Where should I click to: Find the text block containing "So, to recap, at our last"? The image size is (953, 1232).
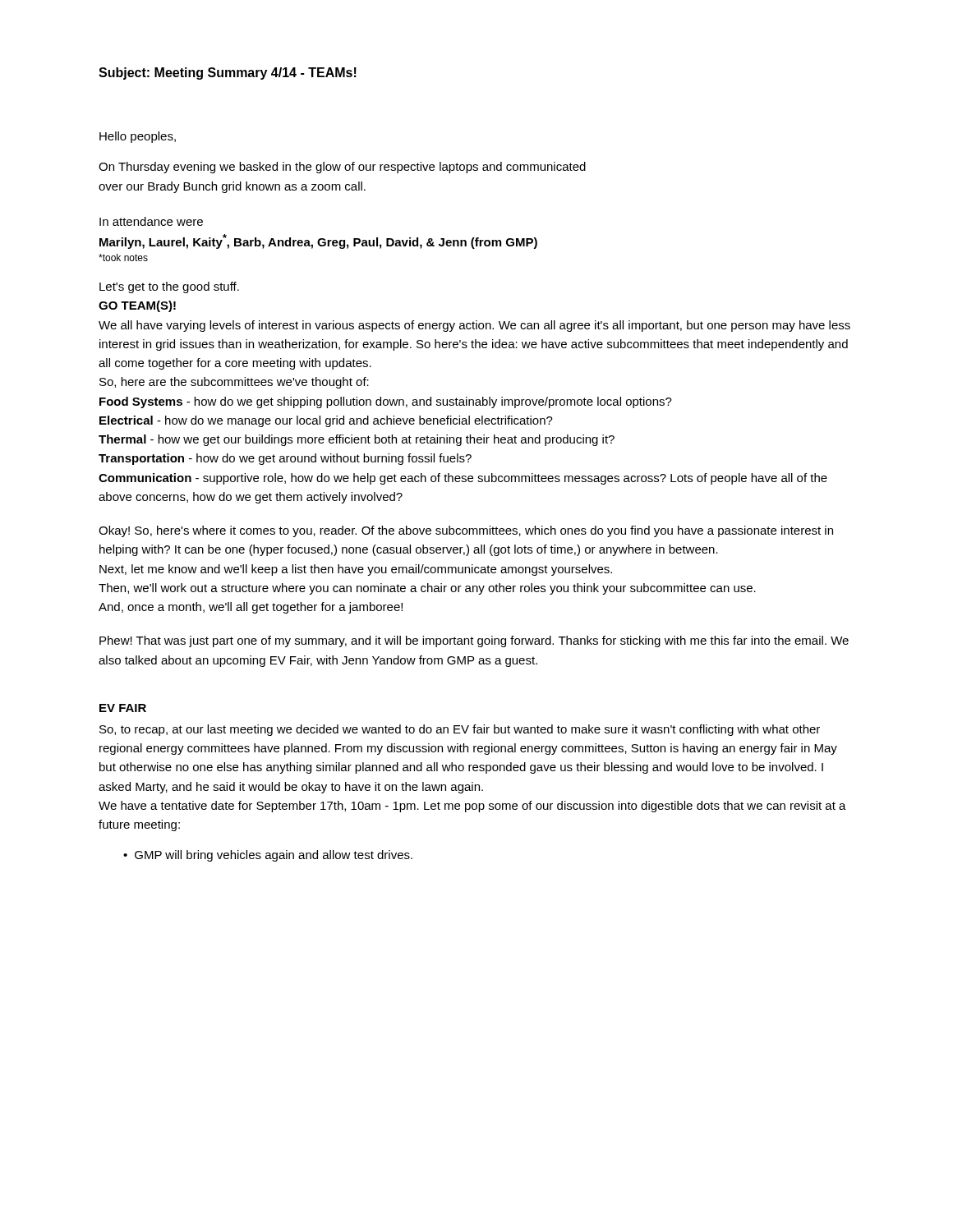pyautogui.click(x=472, y=777)
